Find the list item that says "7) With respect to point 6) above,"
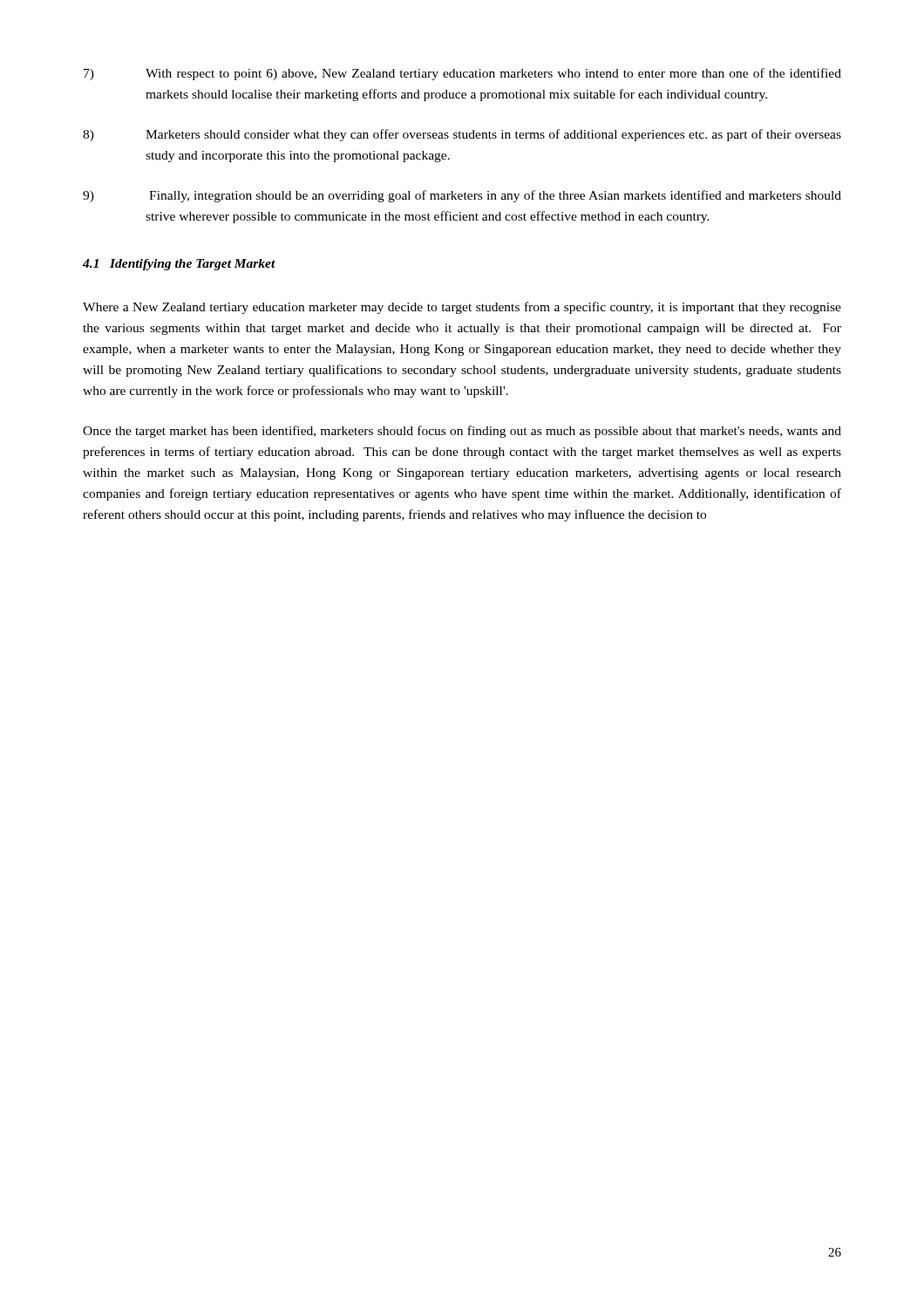This screenshot has width=924, height=1308. click(462, 84)
